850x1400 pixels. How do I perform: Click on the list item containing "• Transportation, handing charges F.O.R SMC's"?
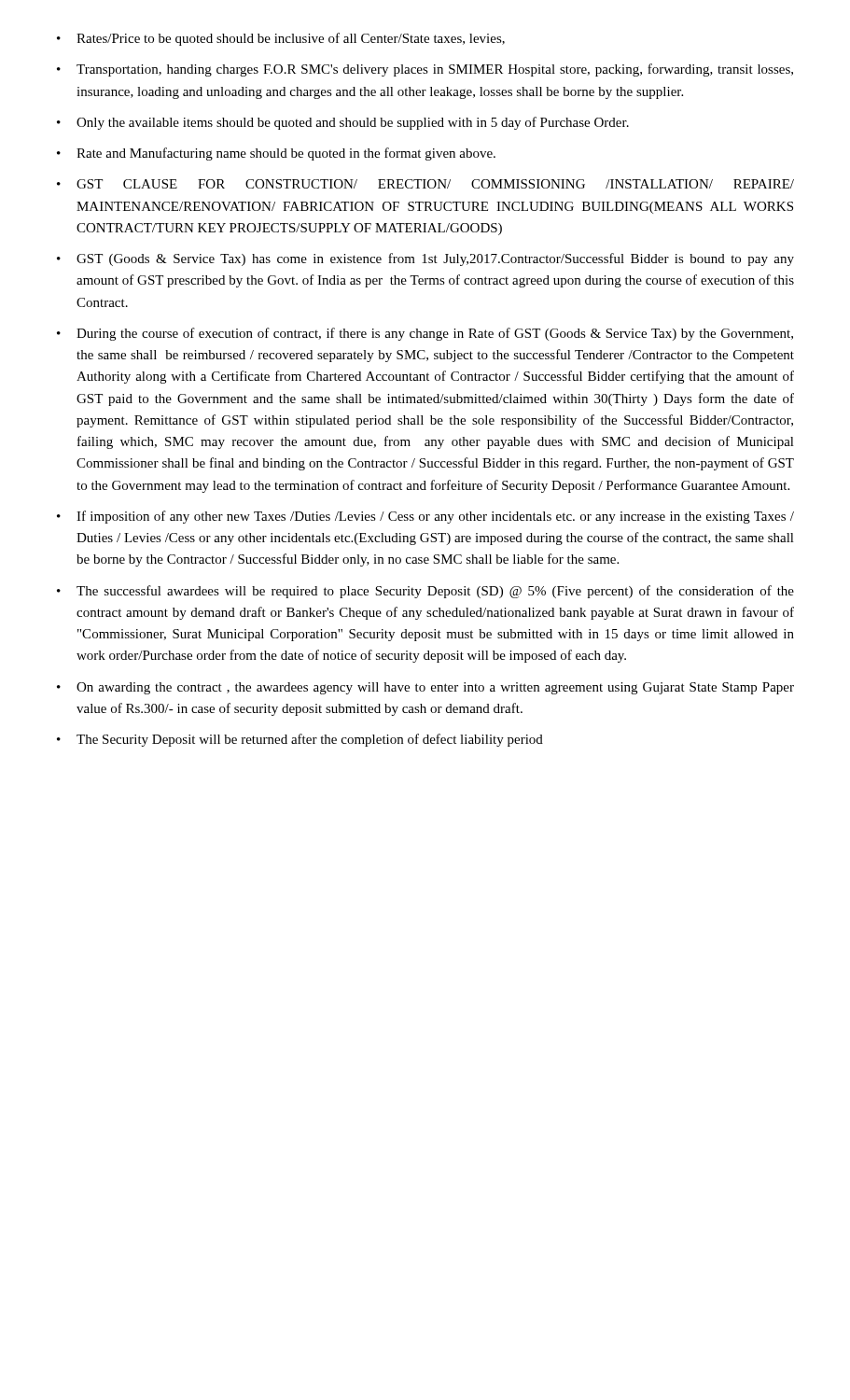(x=425, y=81)
